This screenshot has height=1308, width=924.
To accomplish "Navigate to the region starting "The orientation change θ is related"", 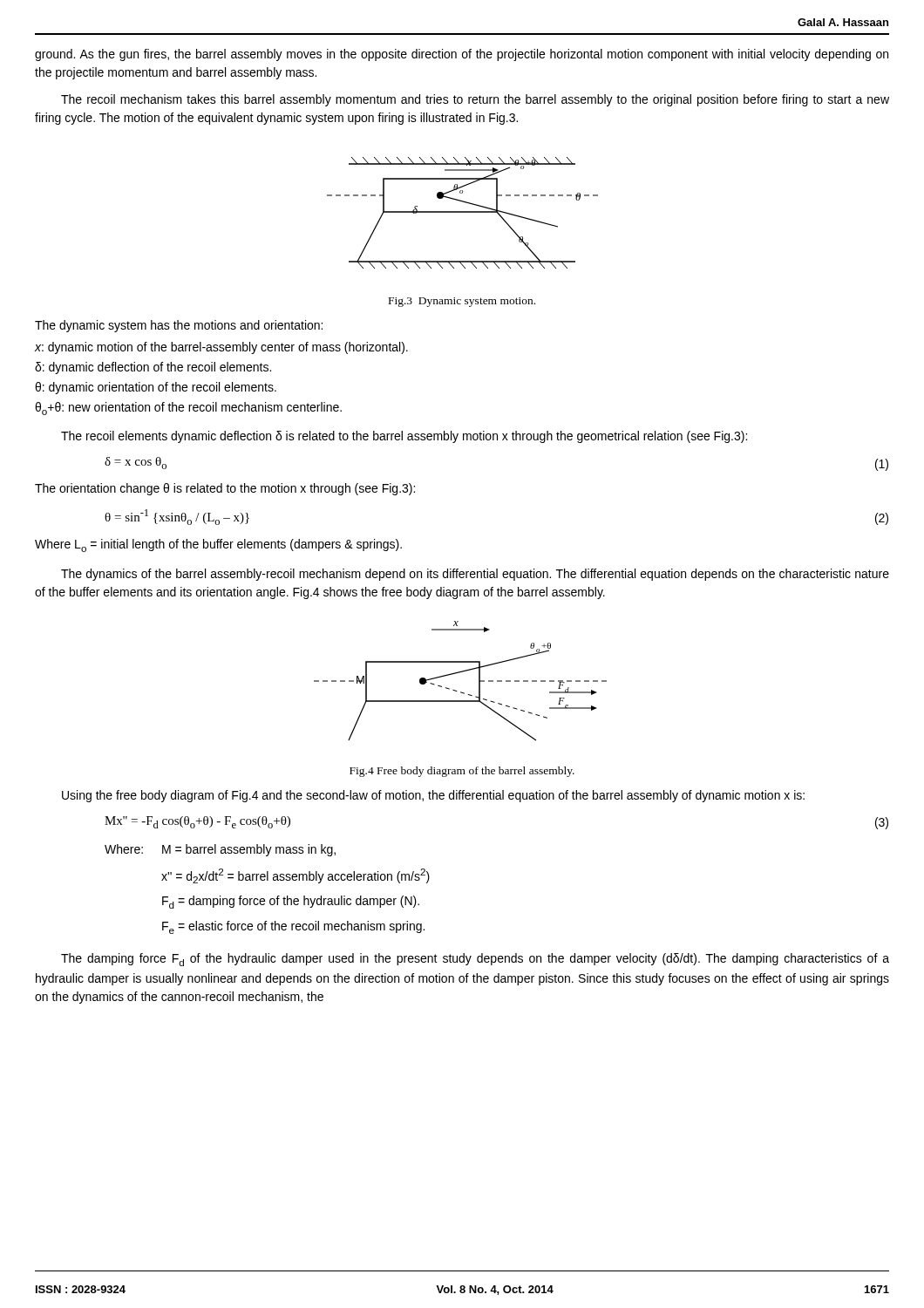I will click(x=225, y=489).
